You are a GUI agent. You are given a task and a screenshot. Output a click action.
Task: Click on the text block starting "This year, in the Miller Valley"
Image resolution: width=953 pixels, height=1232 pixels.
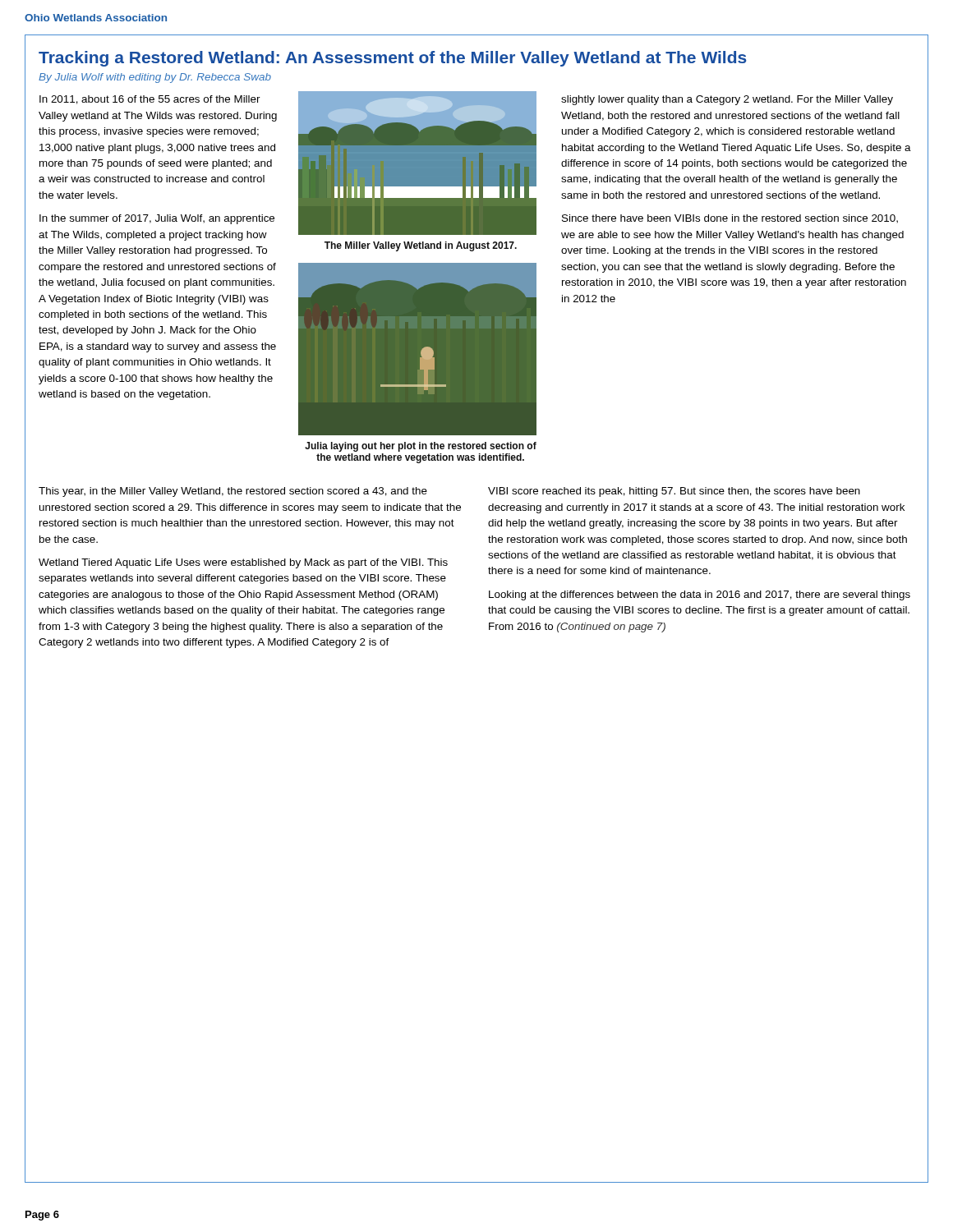(x=252, y=567)
